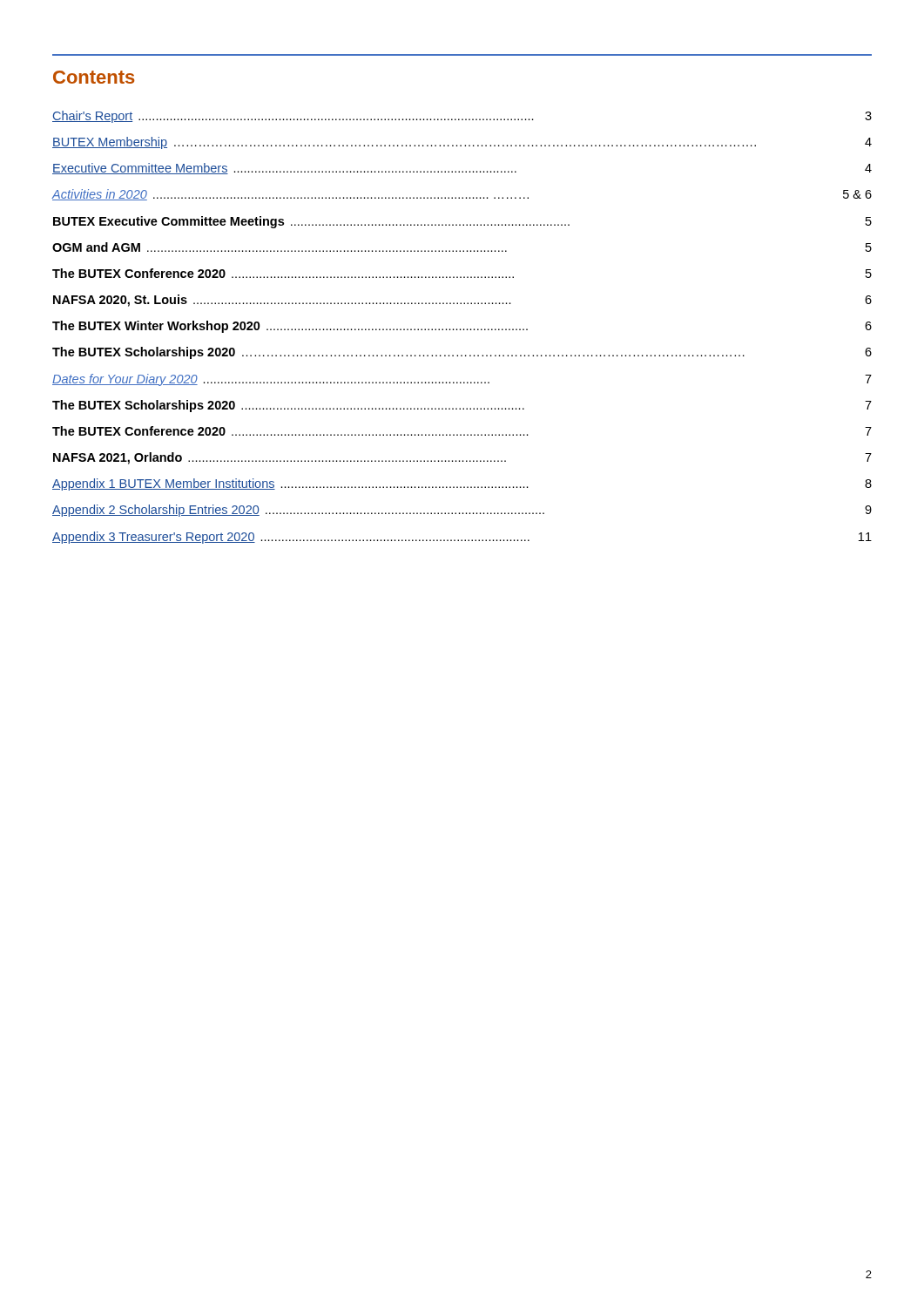Select the block starting "NAFSA 2021, Orlando"
924x1307 pixels.
pyautogui.click(x=462, y=458)
